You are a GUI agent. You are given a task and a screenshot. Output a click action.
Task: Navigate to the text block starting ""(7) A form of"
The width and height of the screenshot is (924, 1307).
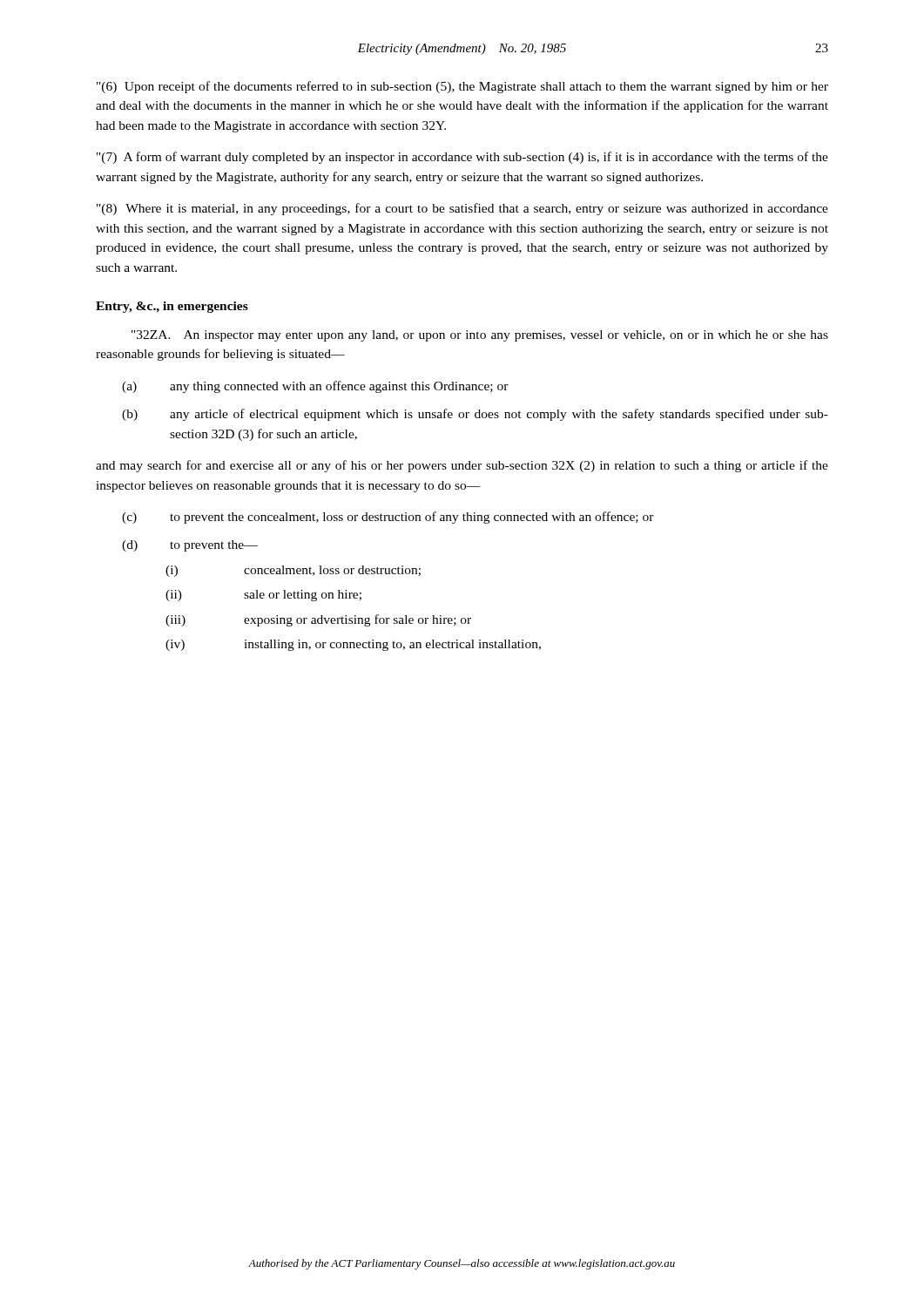point(462,167)
